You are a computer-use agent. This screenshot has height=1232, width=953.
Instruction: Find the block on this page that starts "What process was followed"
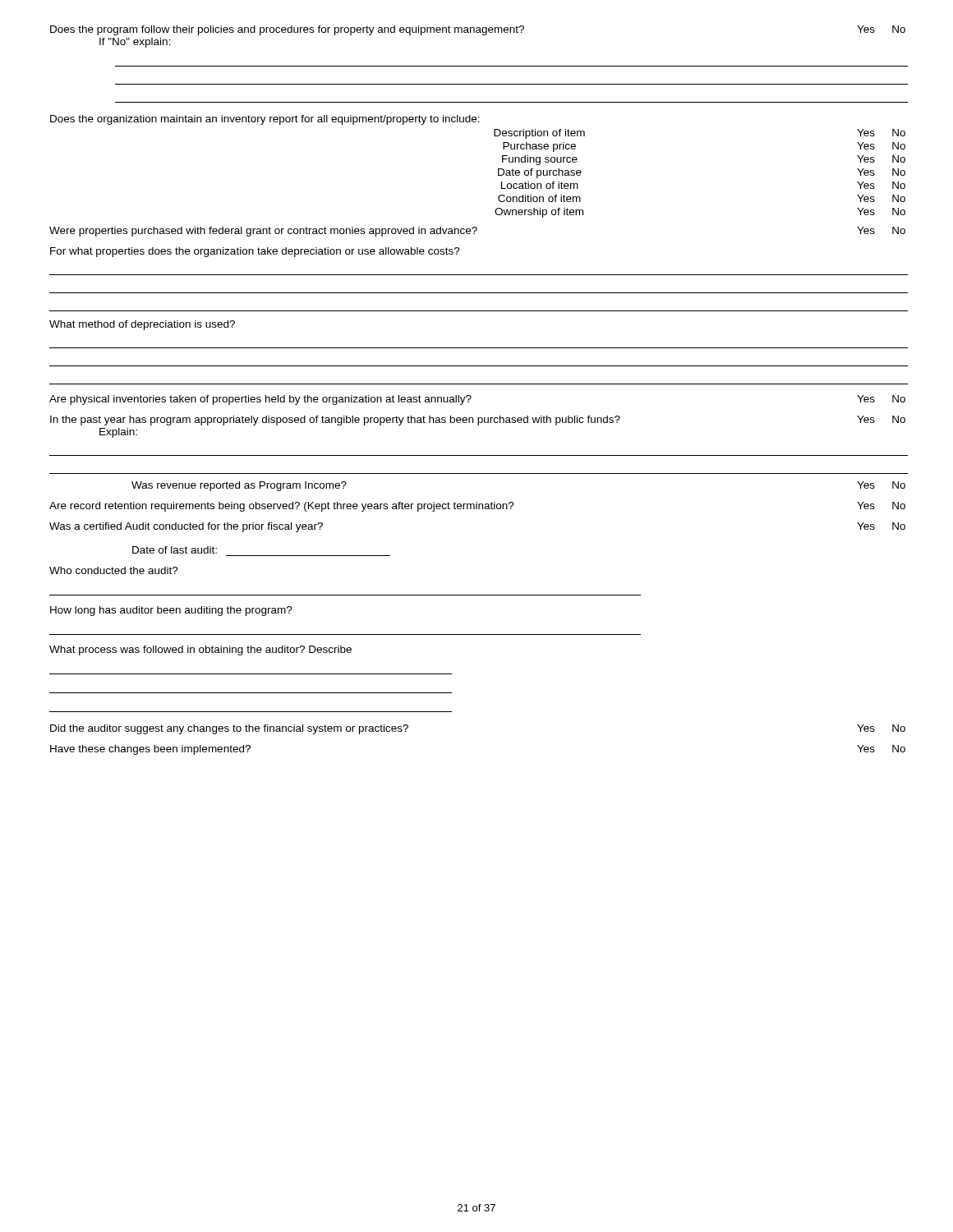[200, 650]
